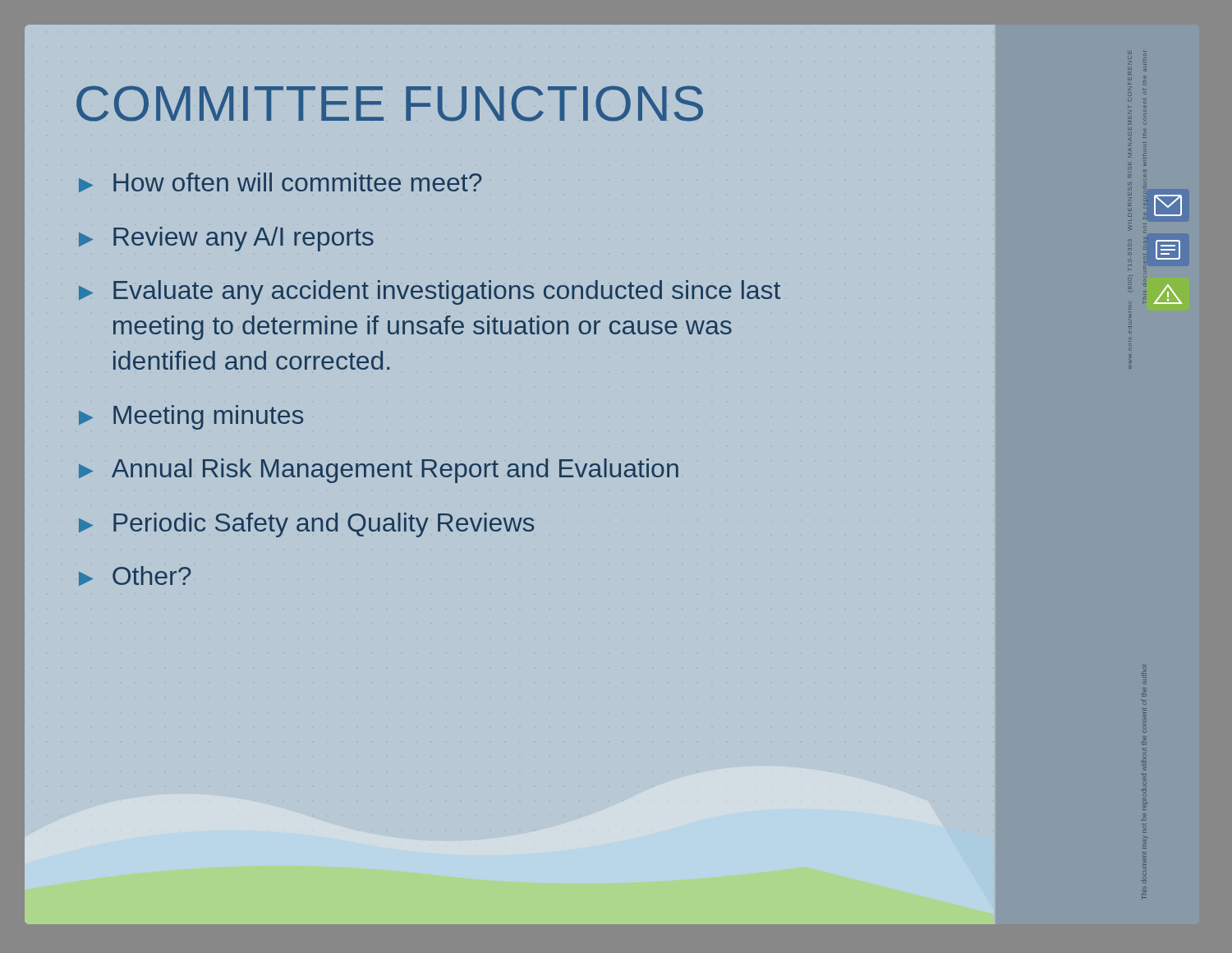
Task: Select the list item that says "► Meeting minutes"
Action: coord(191,417)
